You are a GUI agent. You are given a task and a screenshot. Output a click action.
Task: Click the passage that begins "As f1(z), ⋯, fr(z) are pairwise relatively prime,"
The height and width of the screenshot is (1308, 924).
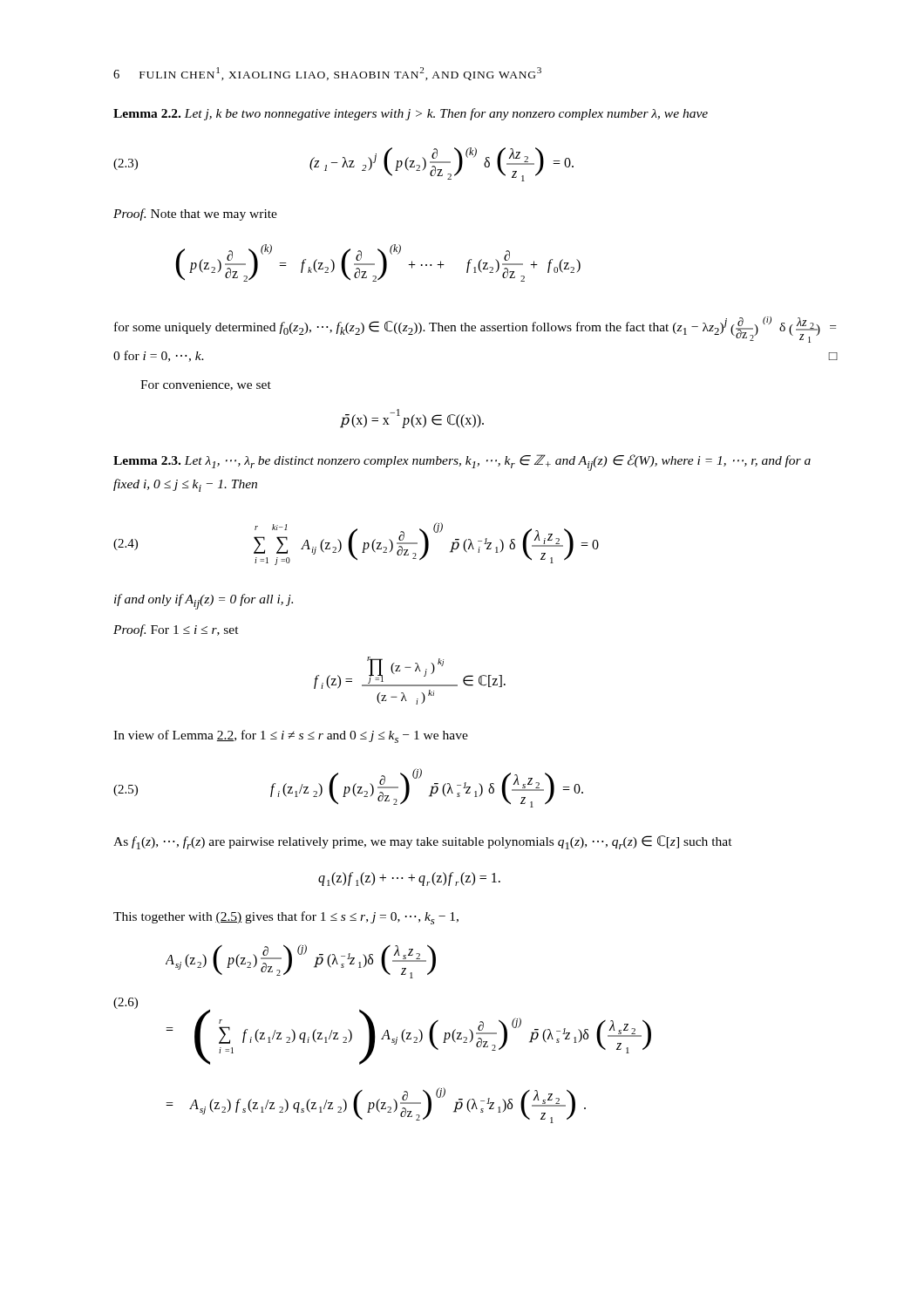click(x=422, y=843)
